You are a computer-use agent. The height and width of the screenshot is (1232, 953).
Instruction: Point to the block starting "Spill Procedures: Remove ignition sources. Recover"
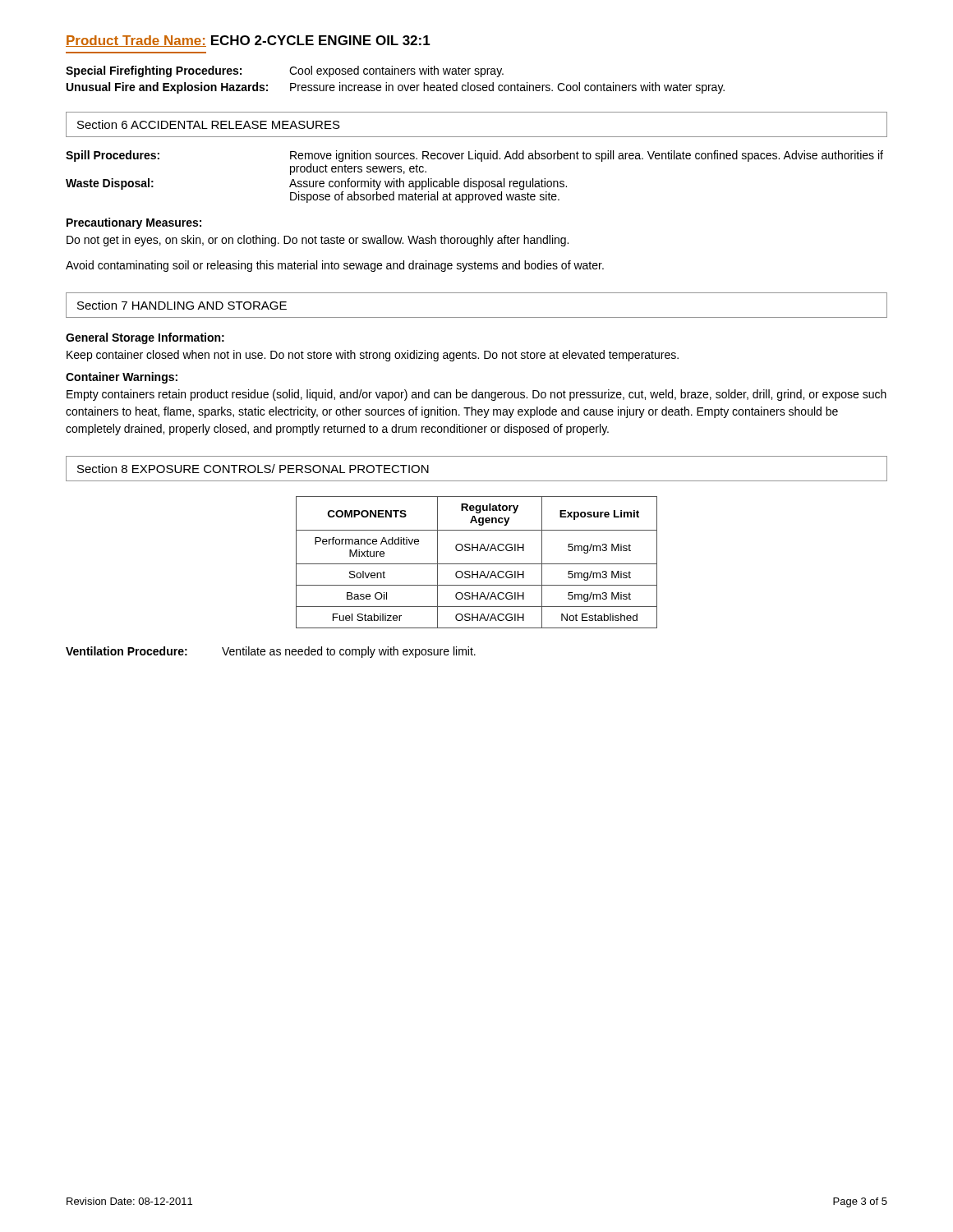476,162
